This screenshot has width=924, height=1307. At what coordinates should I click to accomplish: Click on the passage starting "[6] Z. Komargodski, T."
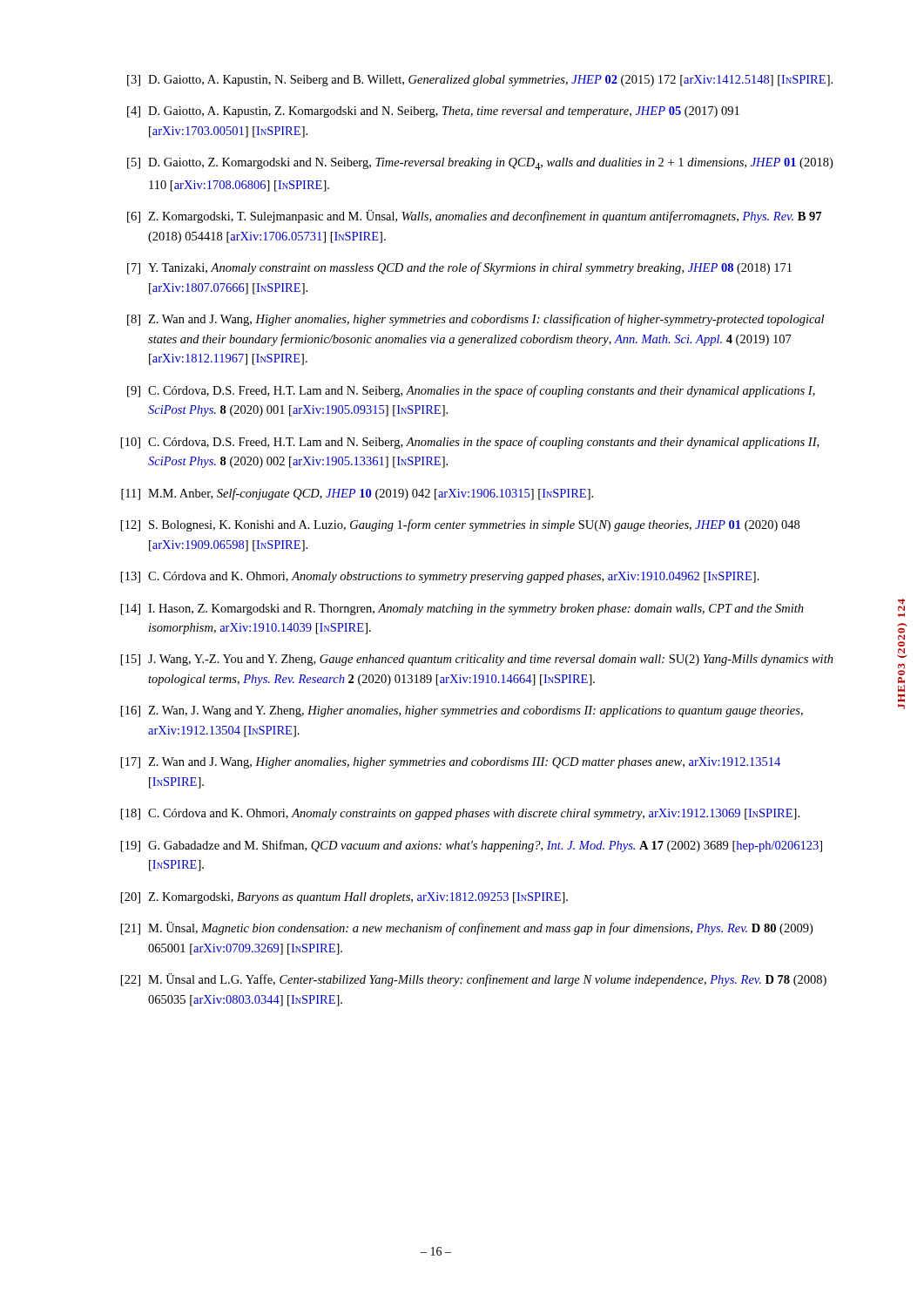click(x=471, y=227)
